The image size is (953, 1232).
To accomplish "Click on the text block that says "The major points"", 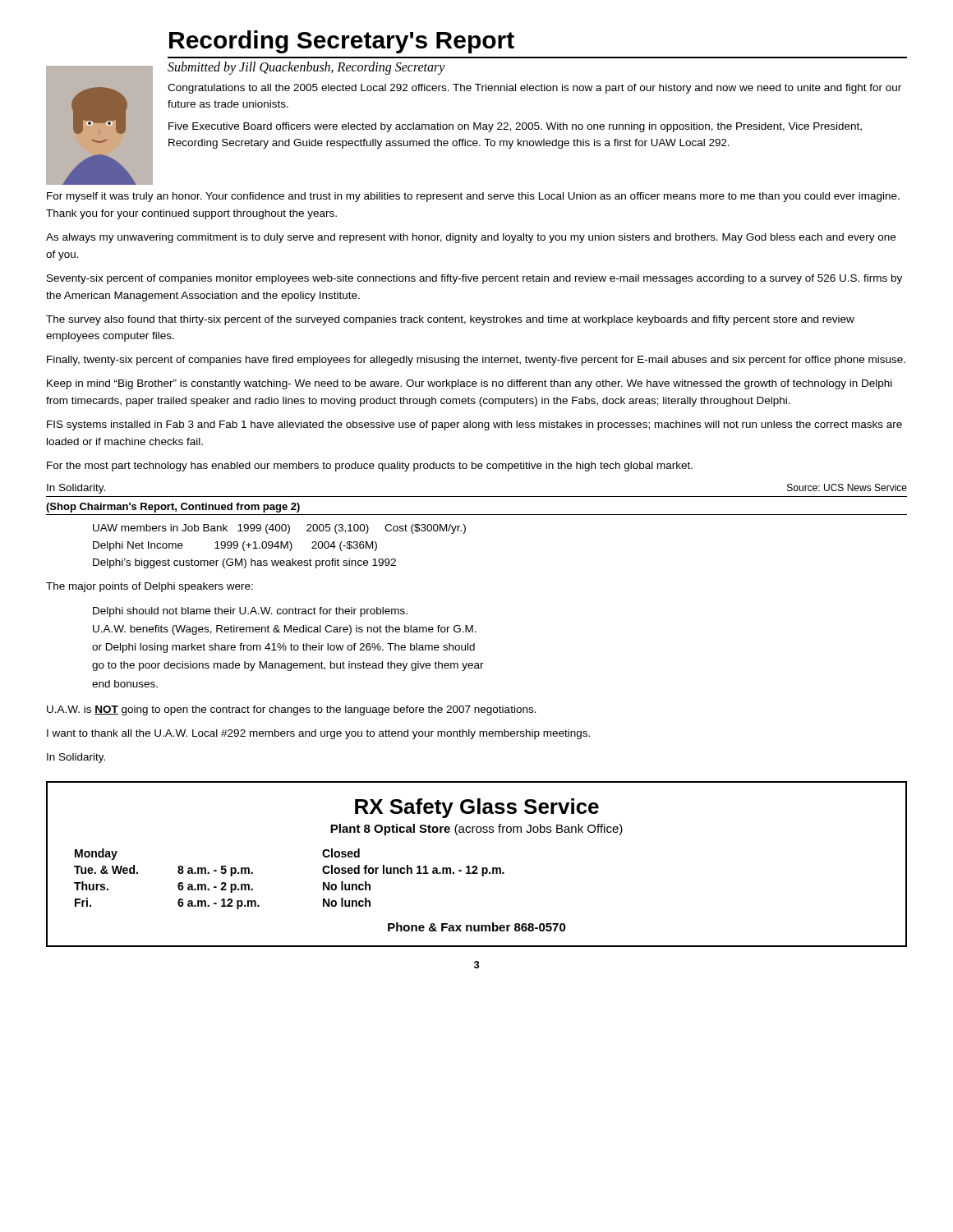I will coord(150,586).
